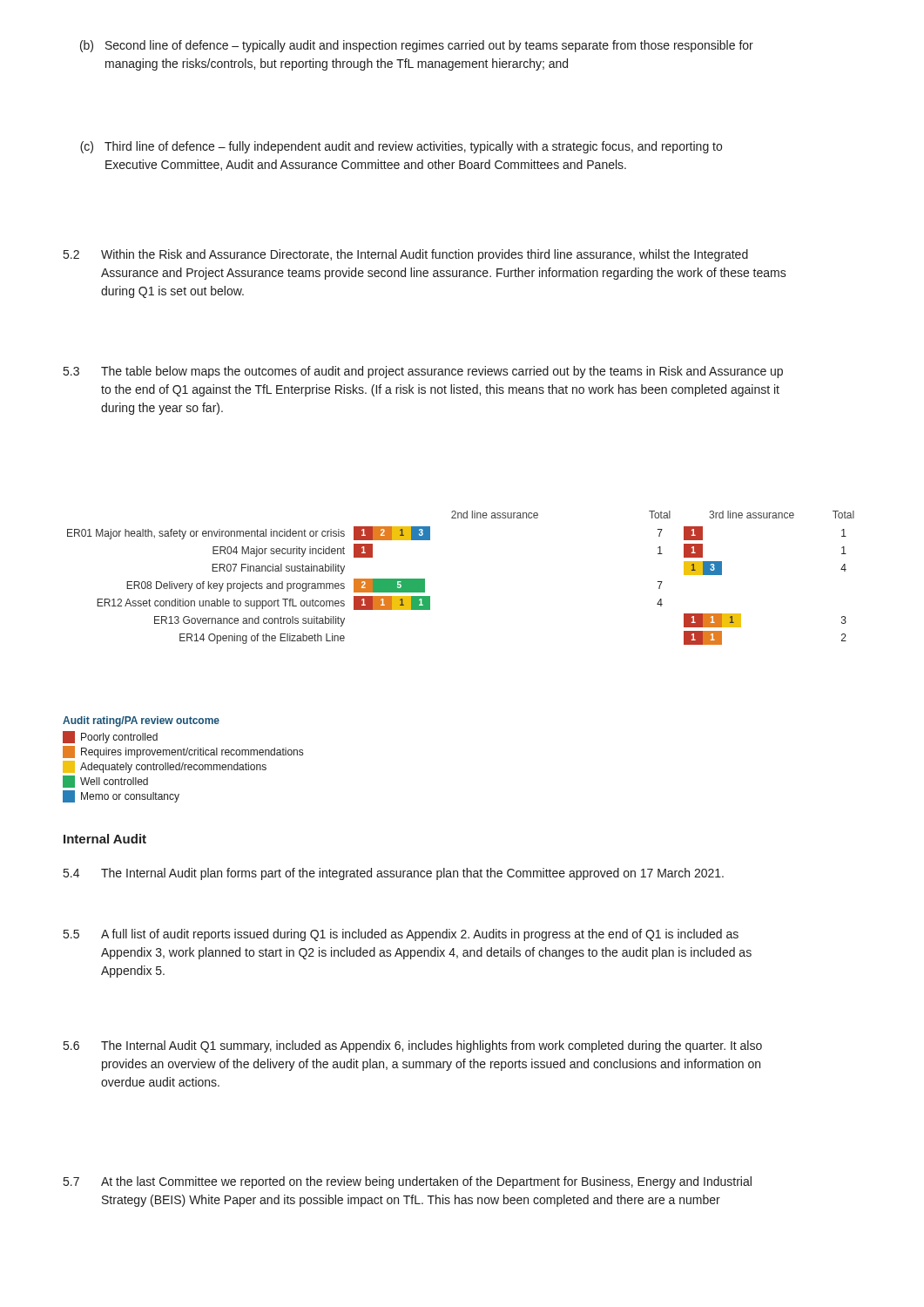Viewport: 924px width, 1307px height.
Task: Locate the text block that says "3The table below maps the outcomes of audit"
Action: pos(427,390)
